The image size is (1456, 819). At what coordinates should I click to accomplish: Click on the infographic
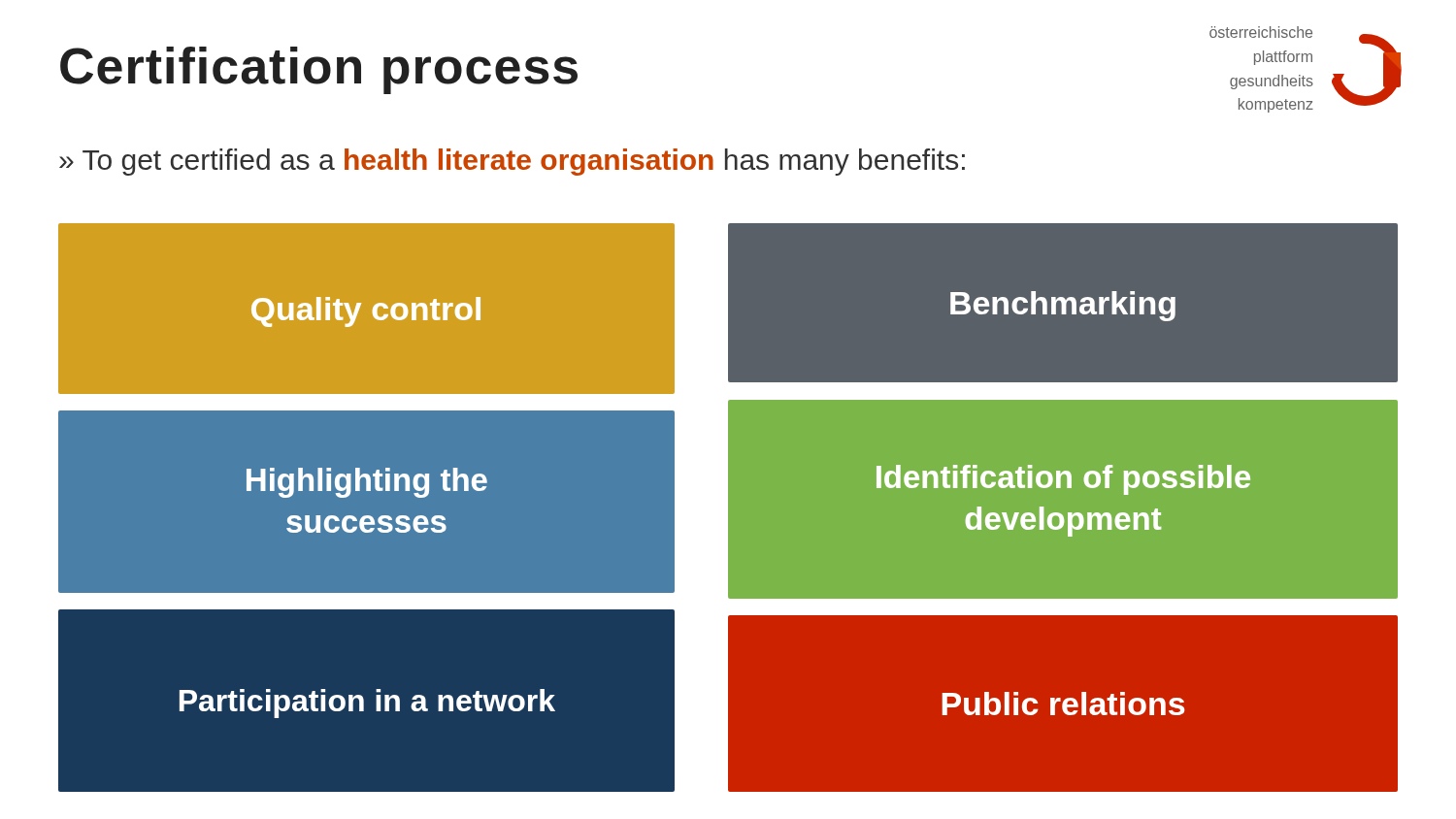(728, 507)
